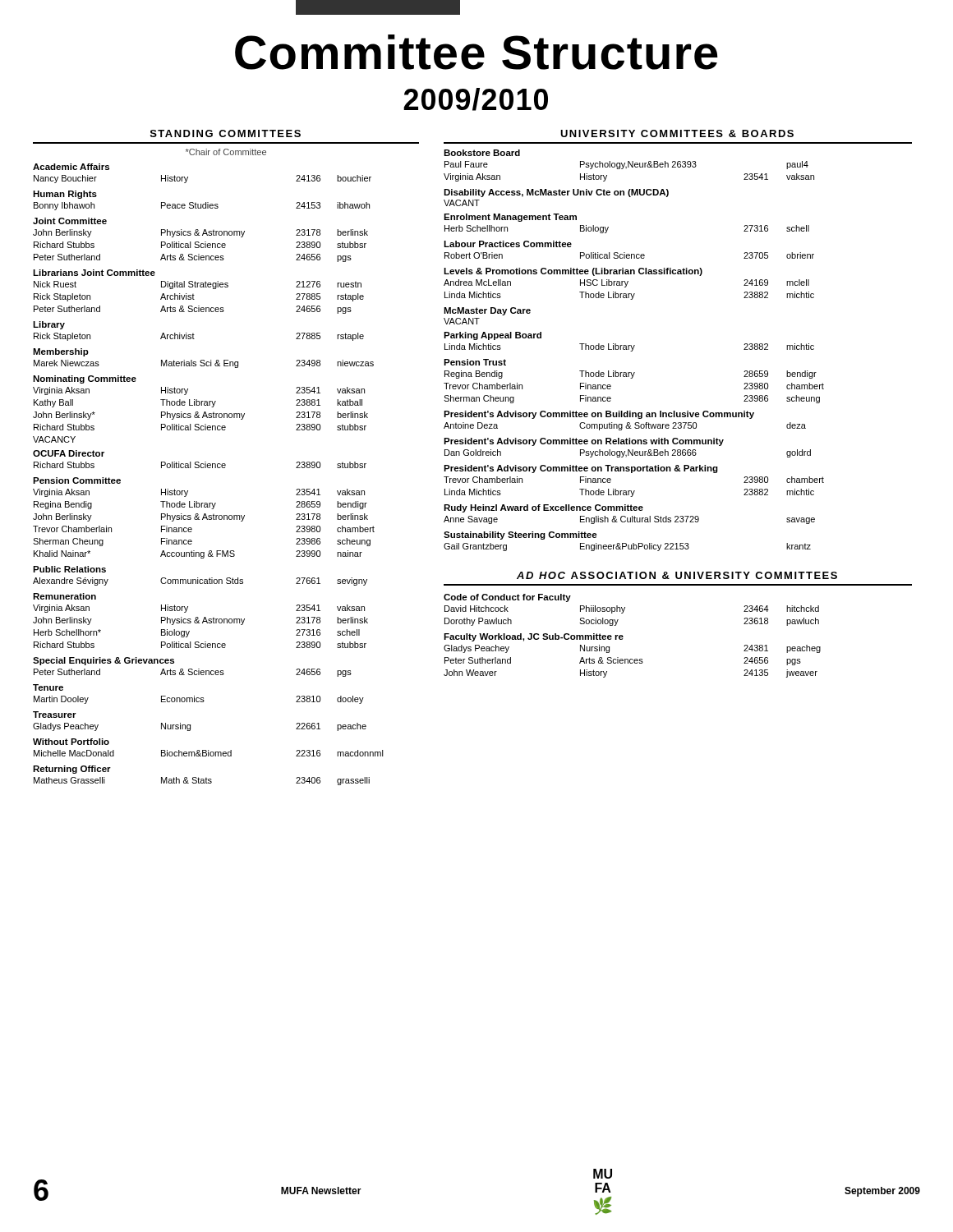
Task: Select the table that reads "Code of Conduct for"
Action: coord(678,636)
